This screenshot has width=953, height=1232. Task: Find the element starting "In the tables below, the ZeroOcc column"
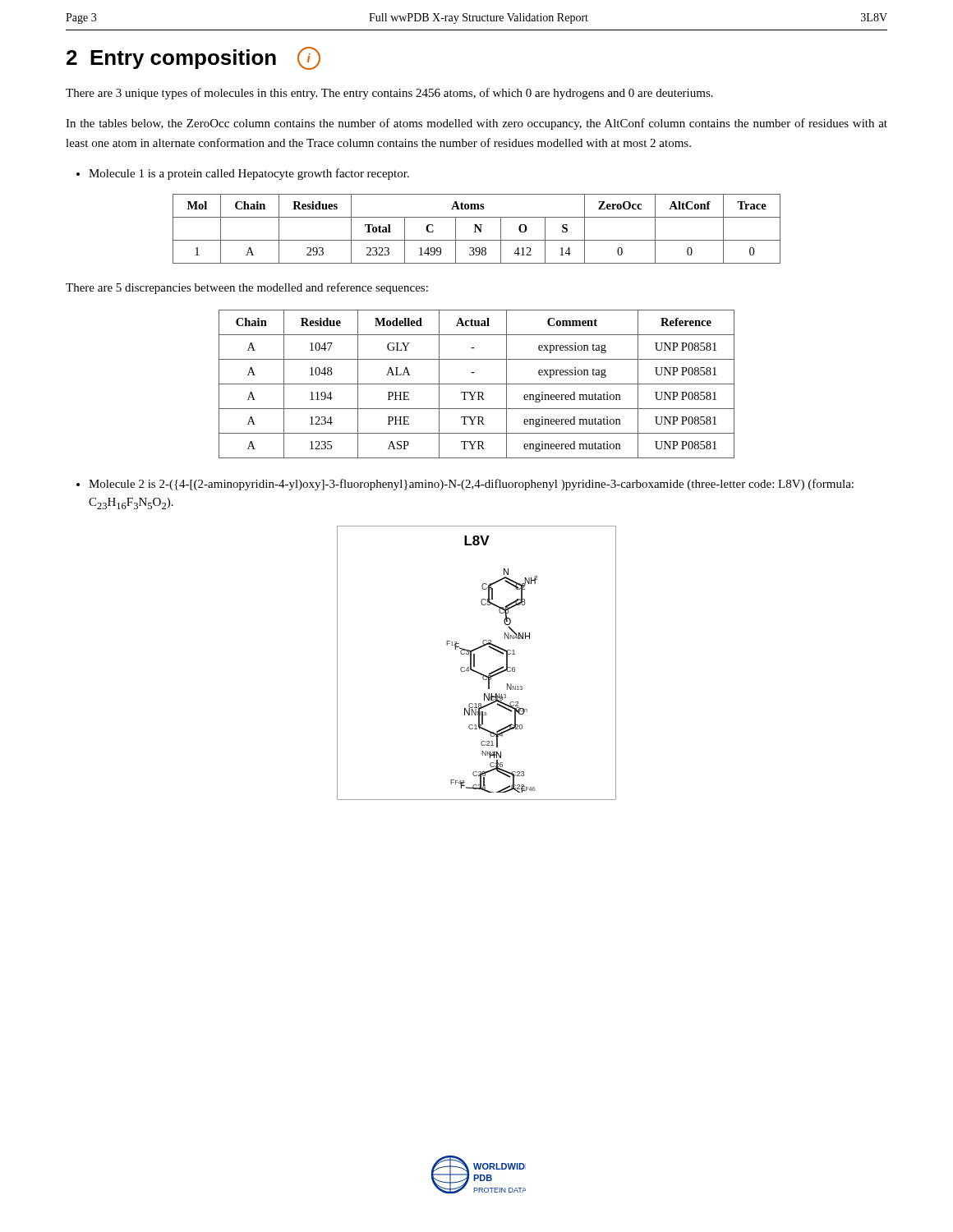click(x=476, y=133)
